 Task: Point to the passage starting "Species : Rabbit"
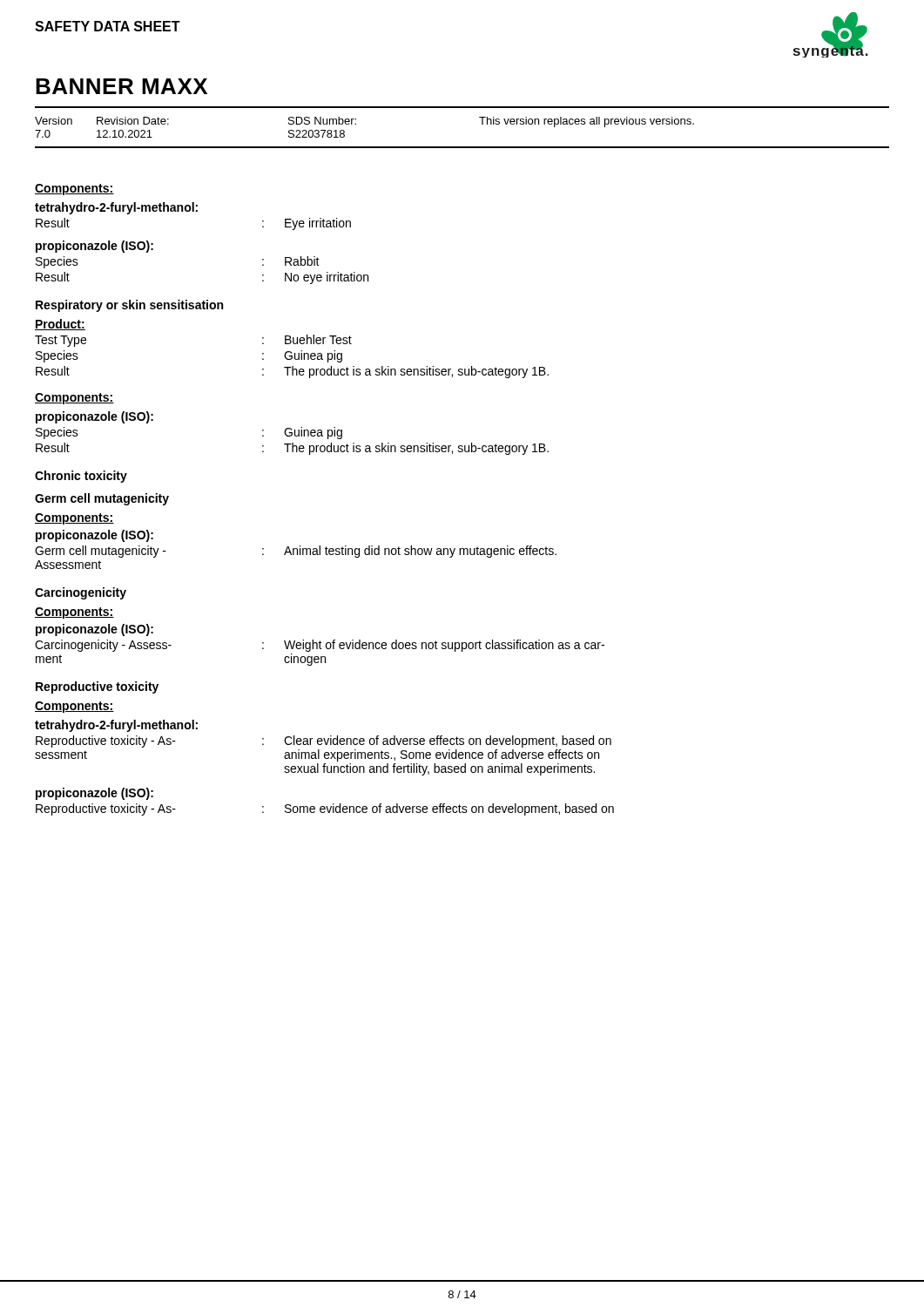pos(58,262)
